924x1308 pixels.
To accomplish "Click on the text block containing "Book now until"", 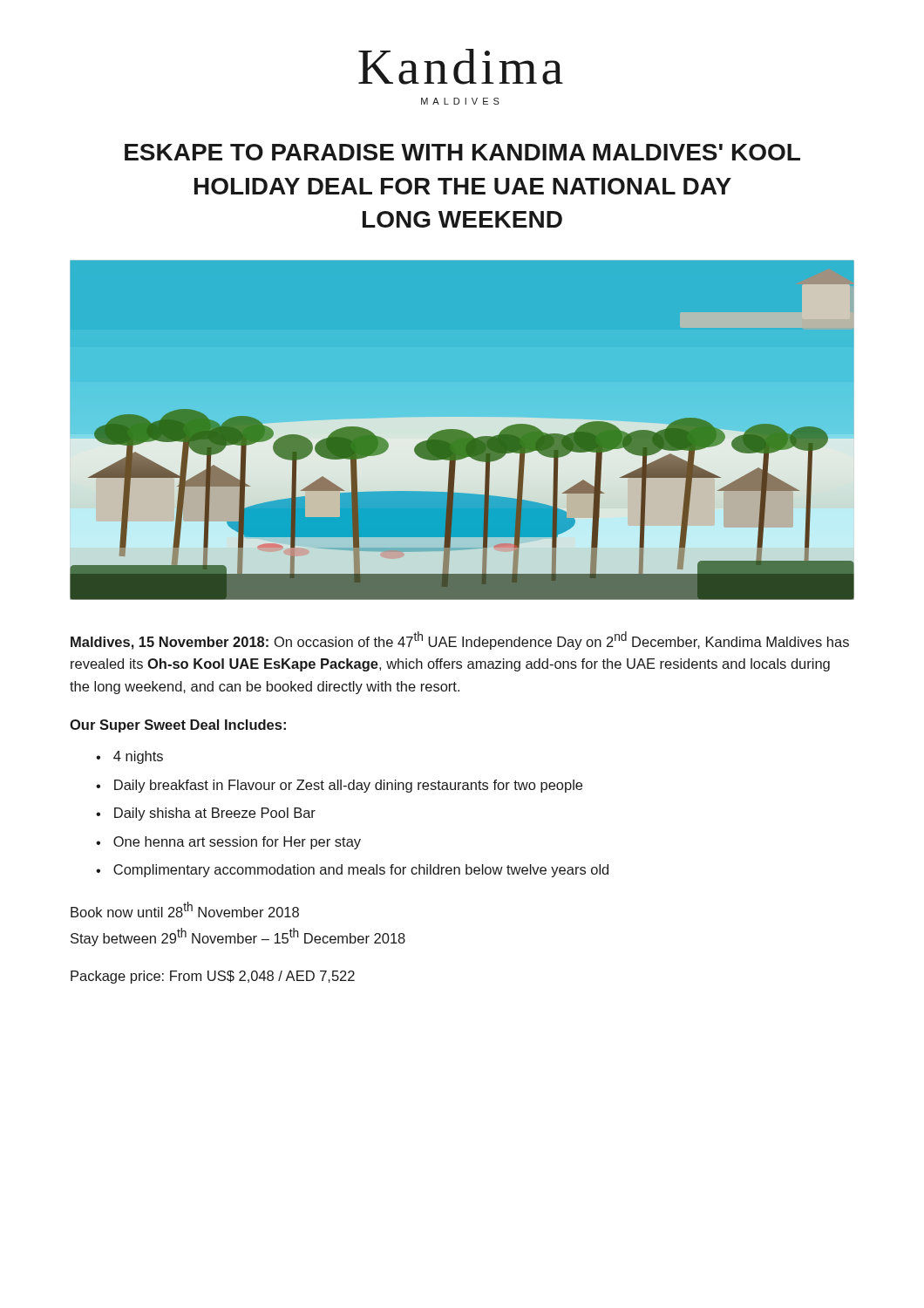I will 238,923.
